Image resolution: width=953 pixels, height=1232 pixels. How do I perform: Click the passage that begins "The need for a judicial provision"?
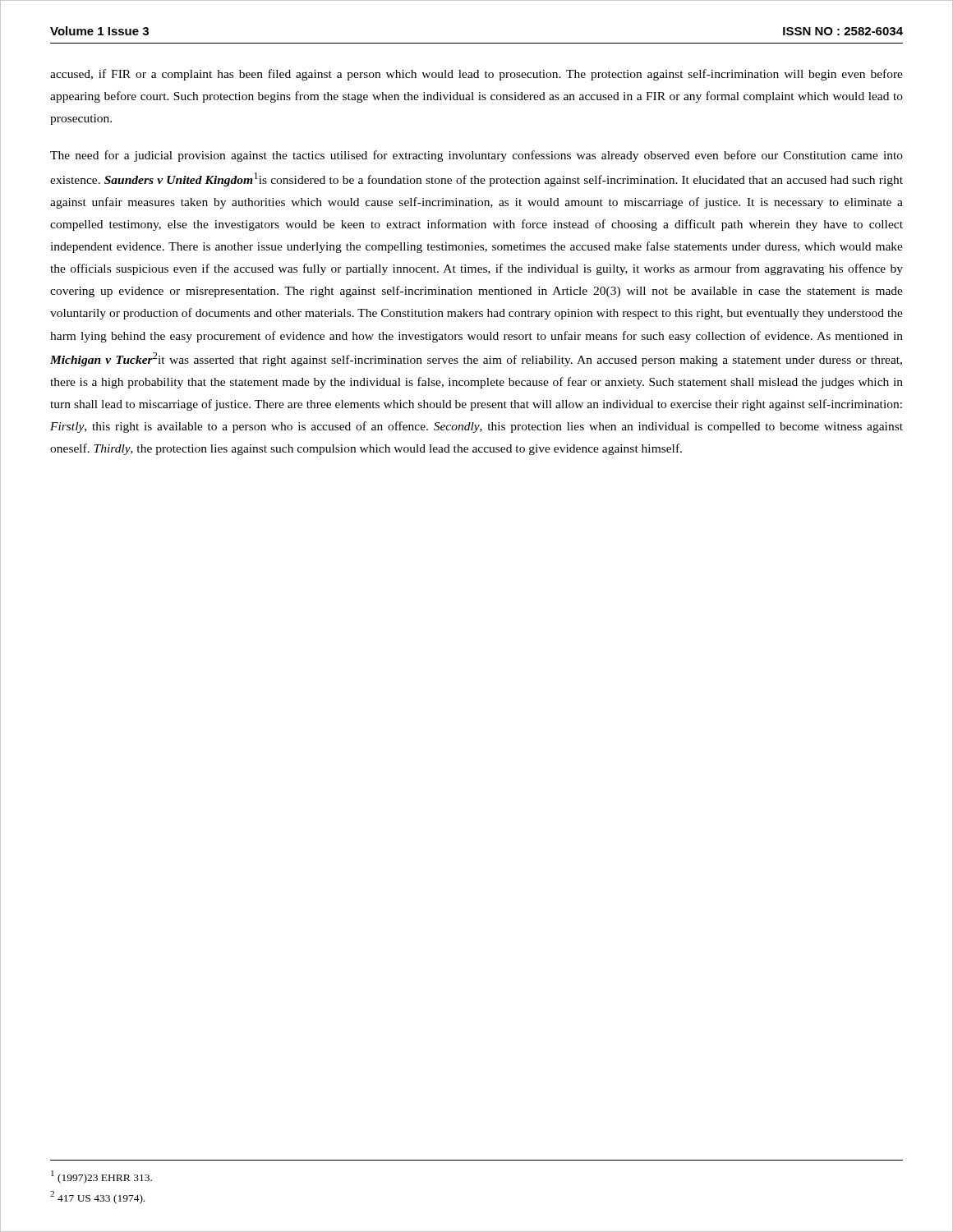pos(476,302)
